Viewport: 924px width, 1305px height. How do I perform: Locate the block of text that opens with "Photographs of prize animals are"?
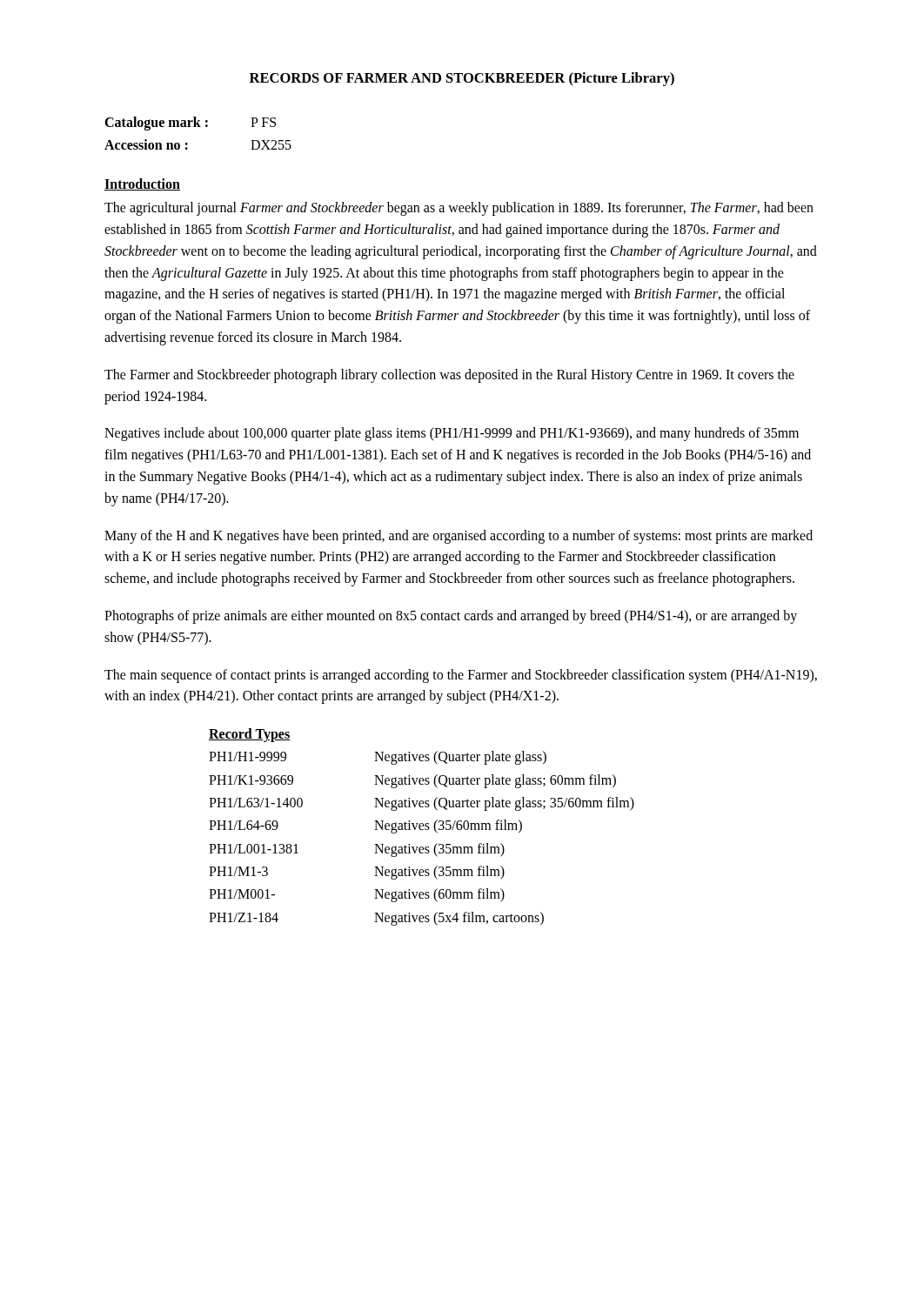(451, 626)
